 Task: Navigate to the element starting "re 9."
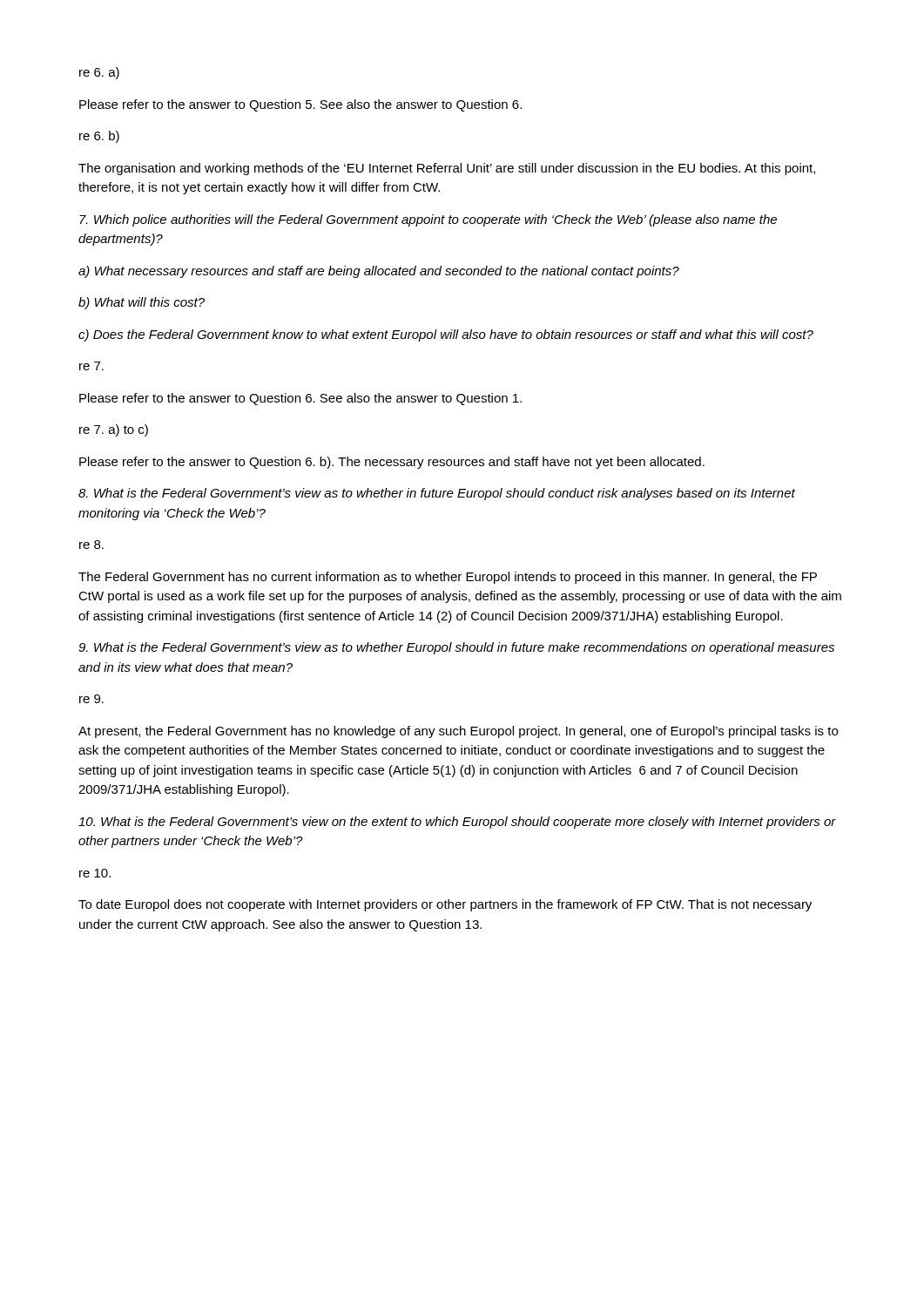[91, 698]
